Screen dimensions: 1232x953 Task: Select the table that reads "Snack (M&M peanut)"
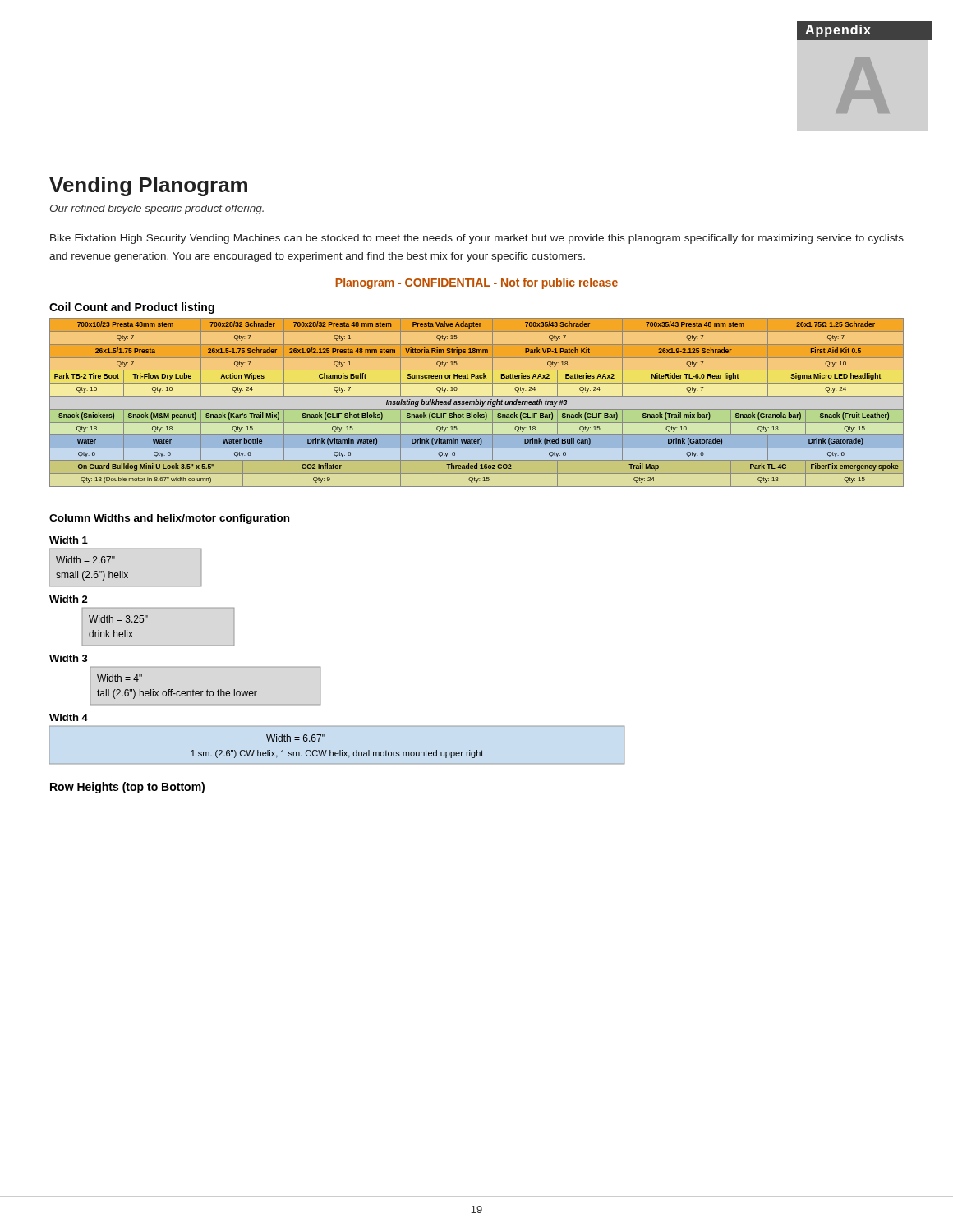(476, 409)
